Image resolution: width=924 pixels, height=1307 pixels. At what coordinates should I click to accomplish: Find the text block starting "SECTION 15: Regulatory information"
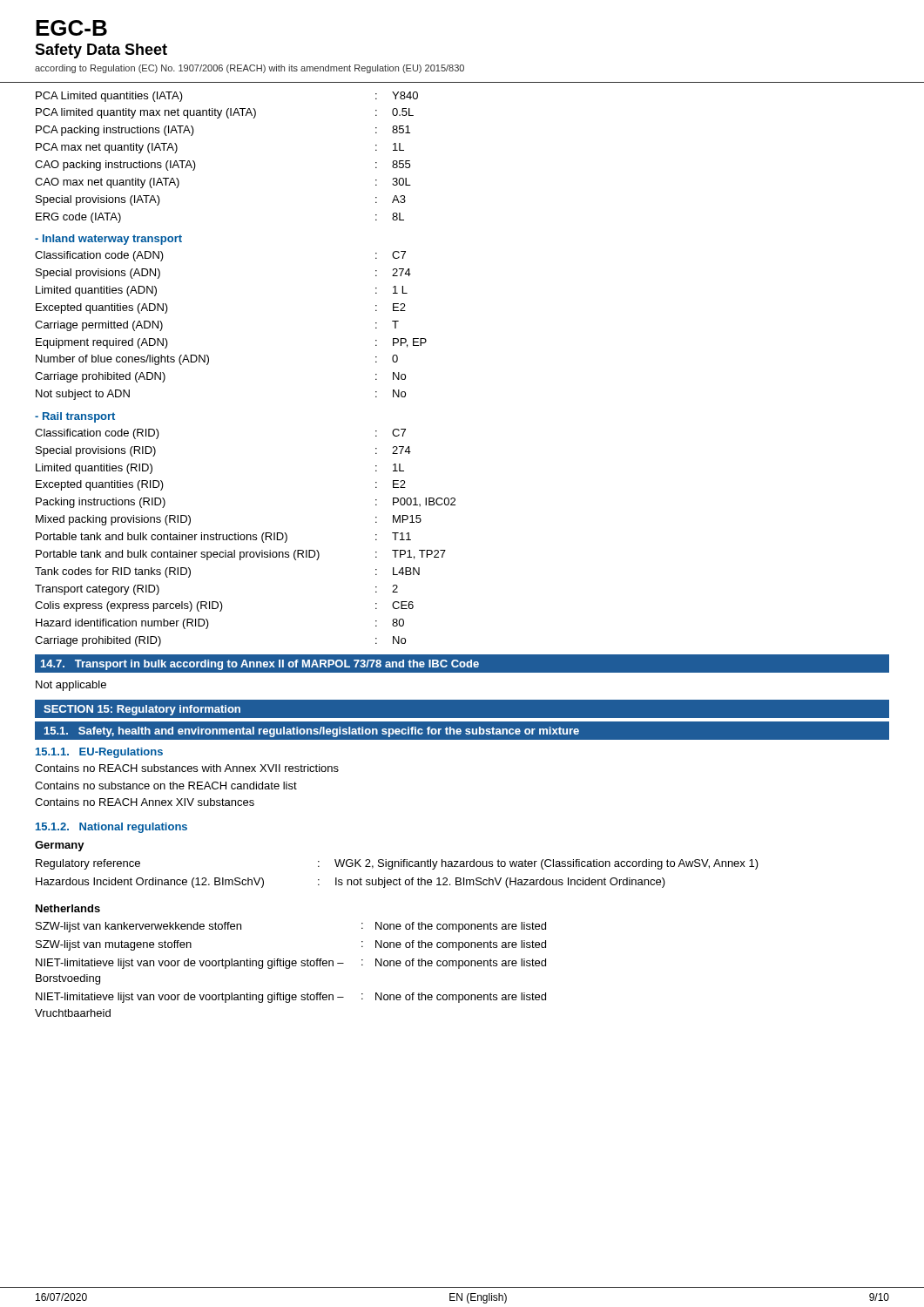142,709
